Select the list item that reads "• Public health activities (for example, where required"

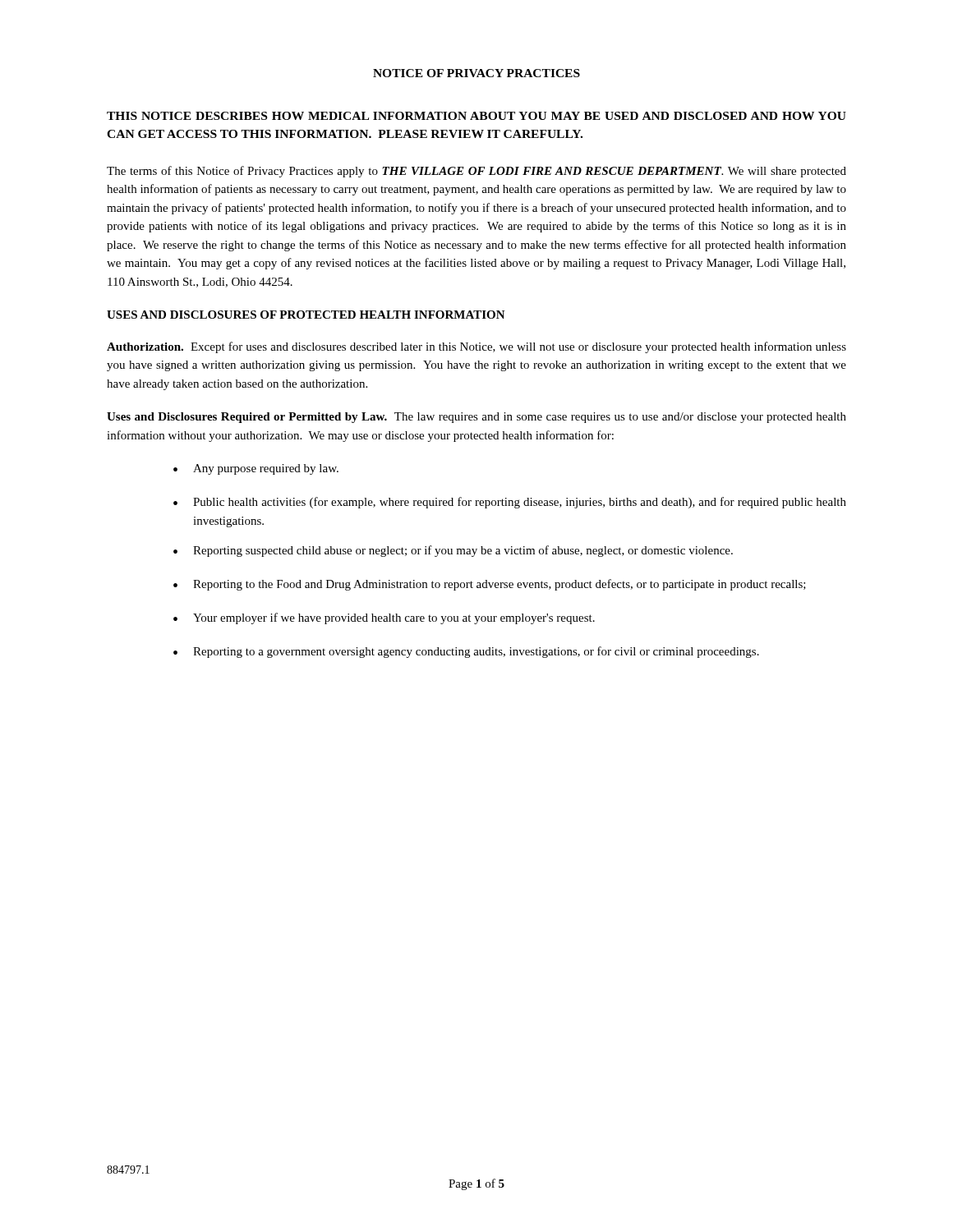click(x=509, y=512)
